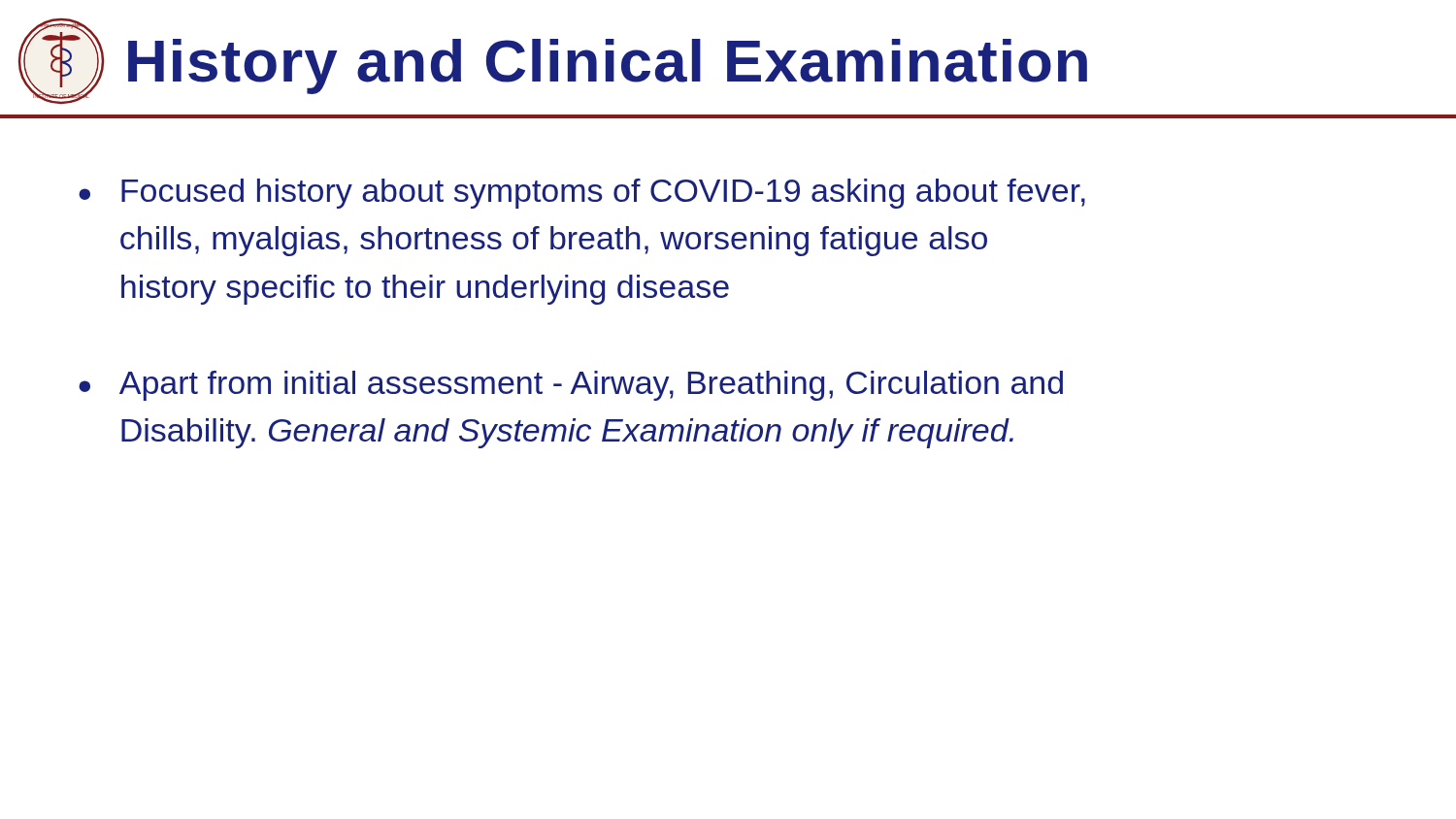Point to the block beginning "• Focused history"
Screen dimensions: 819x1456
click(x=583, y=239)
